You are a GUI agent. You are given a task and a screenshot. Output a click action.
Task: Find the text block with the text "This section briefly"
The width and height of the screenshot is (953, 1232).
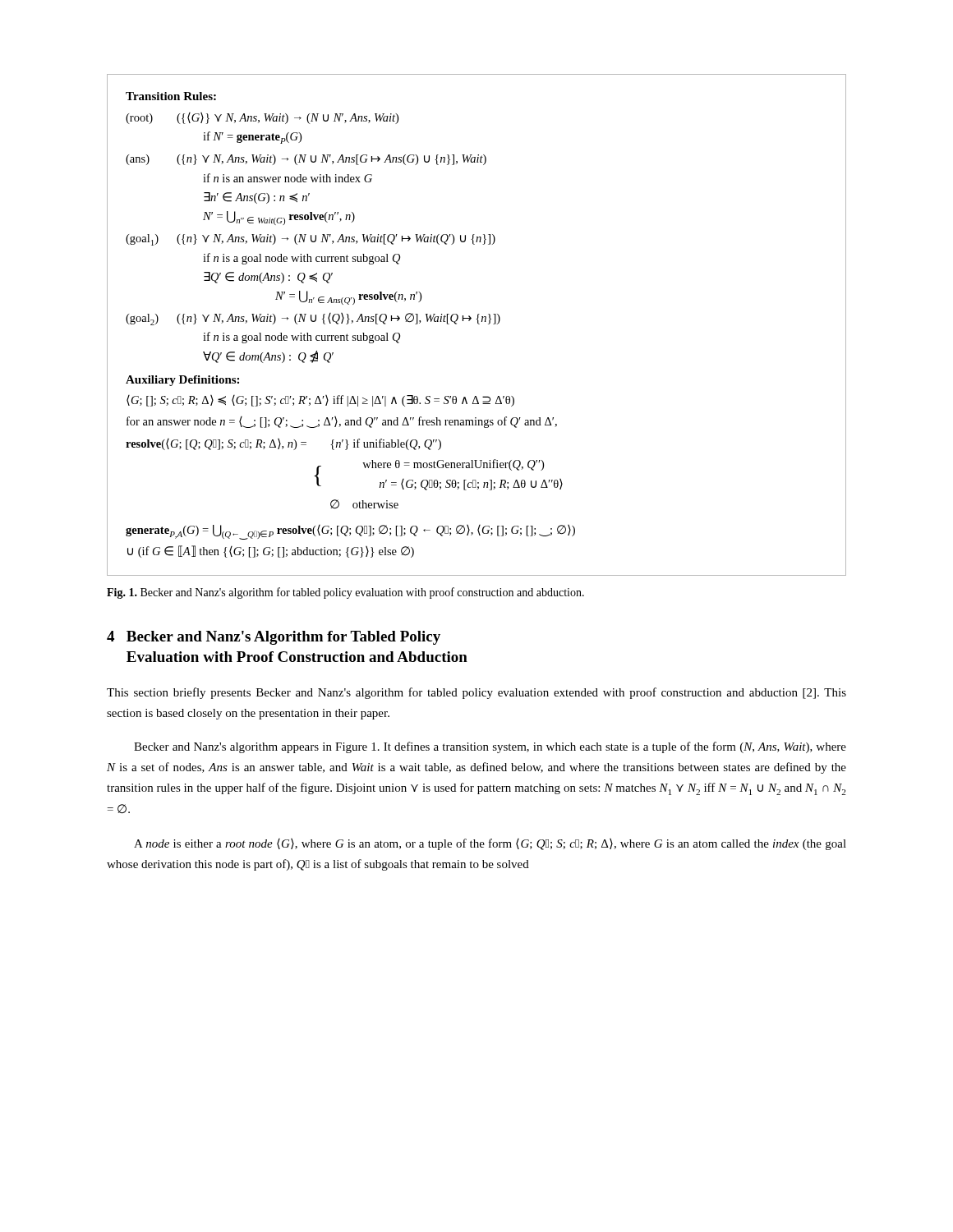[476, 702]
